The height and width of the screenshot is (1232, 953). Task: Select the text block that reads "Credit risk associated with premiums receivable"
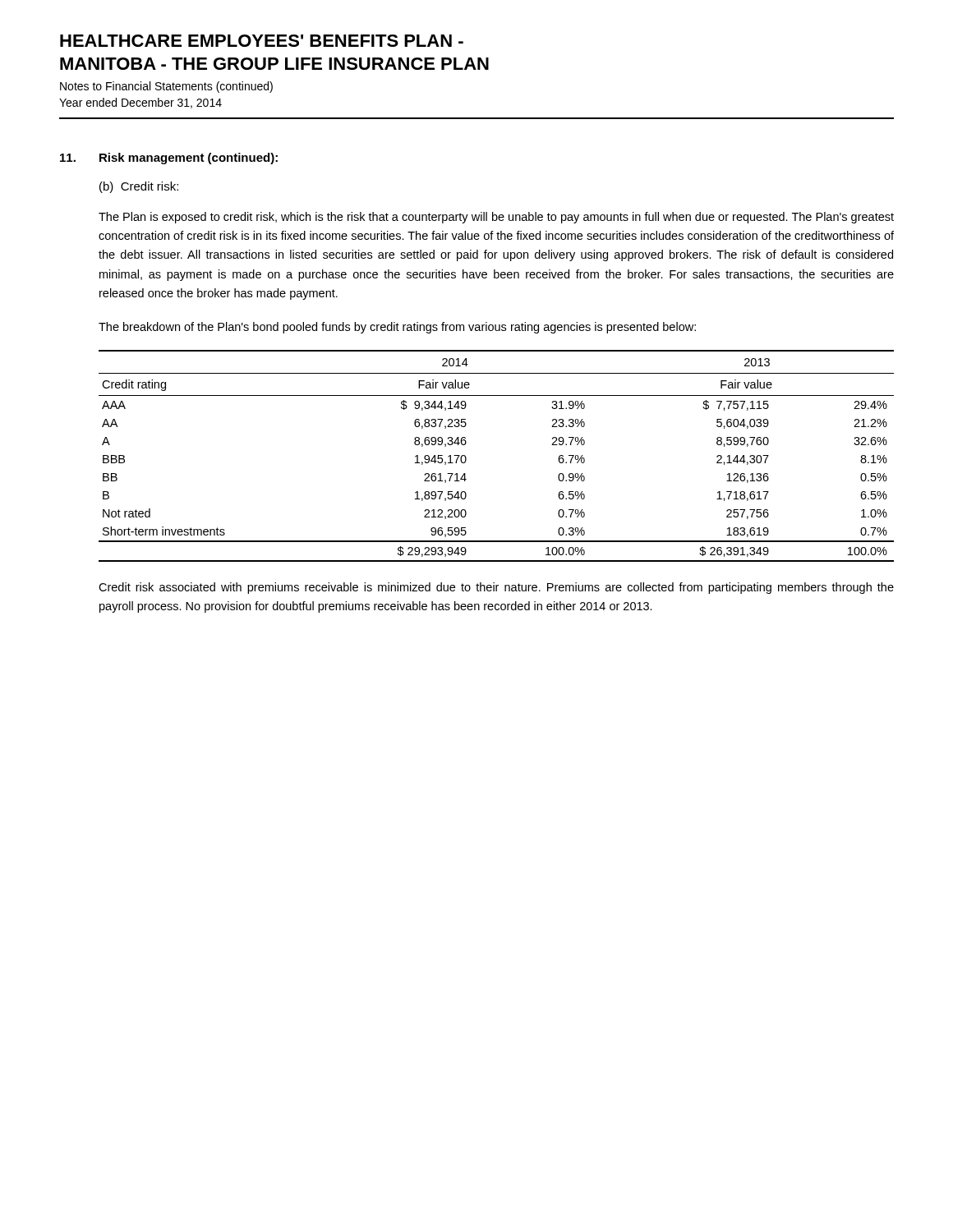point(476,597)
